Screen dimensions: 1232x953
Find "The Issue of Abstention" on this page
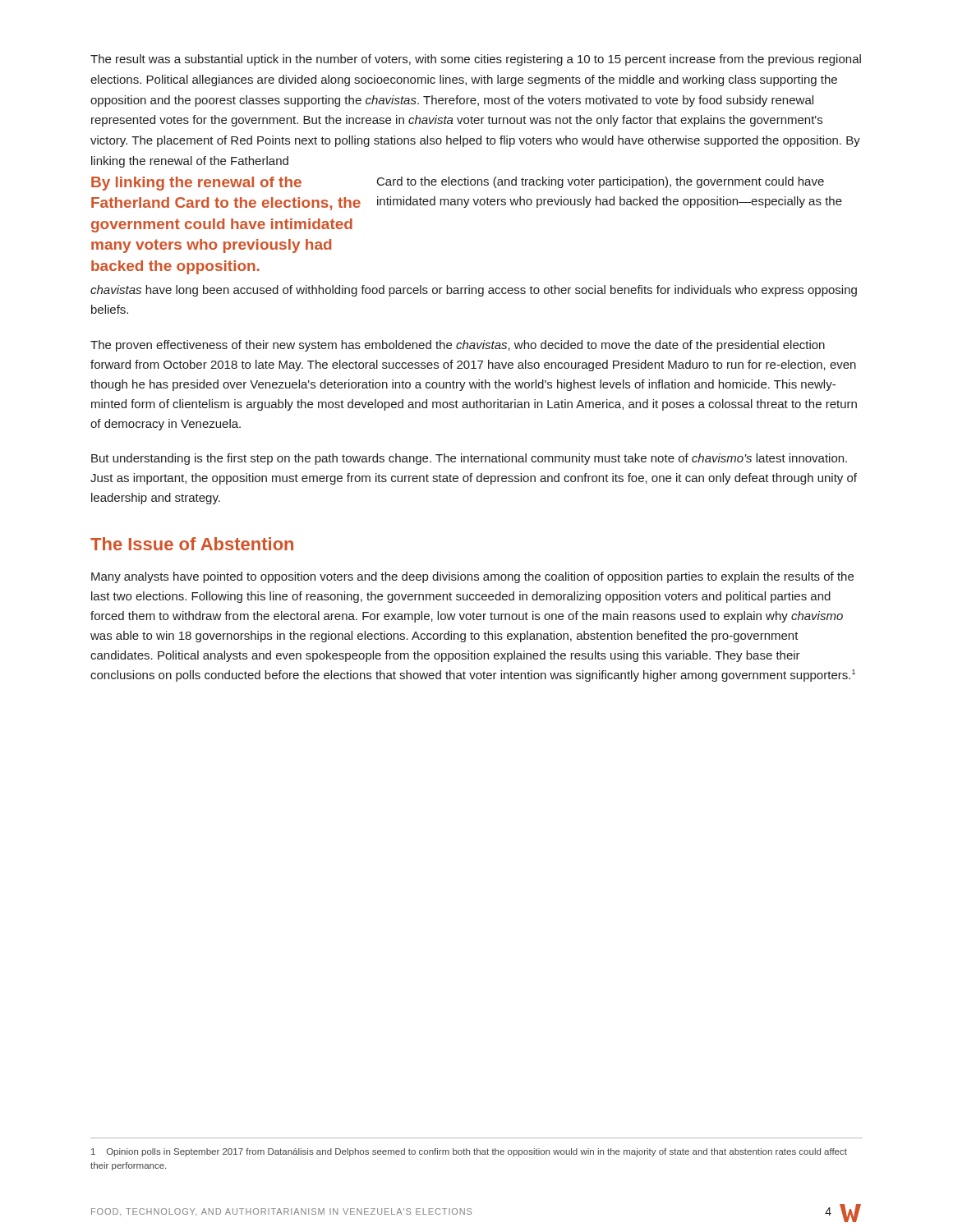pos(192,544)
